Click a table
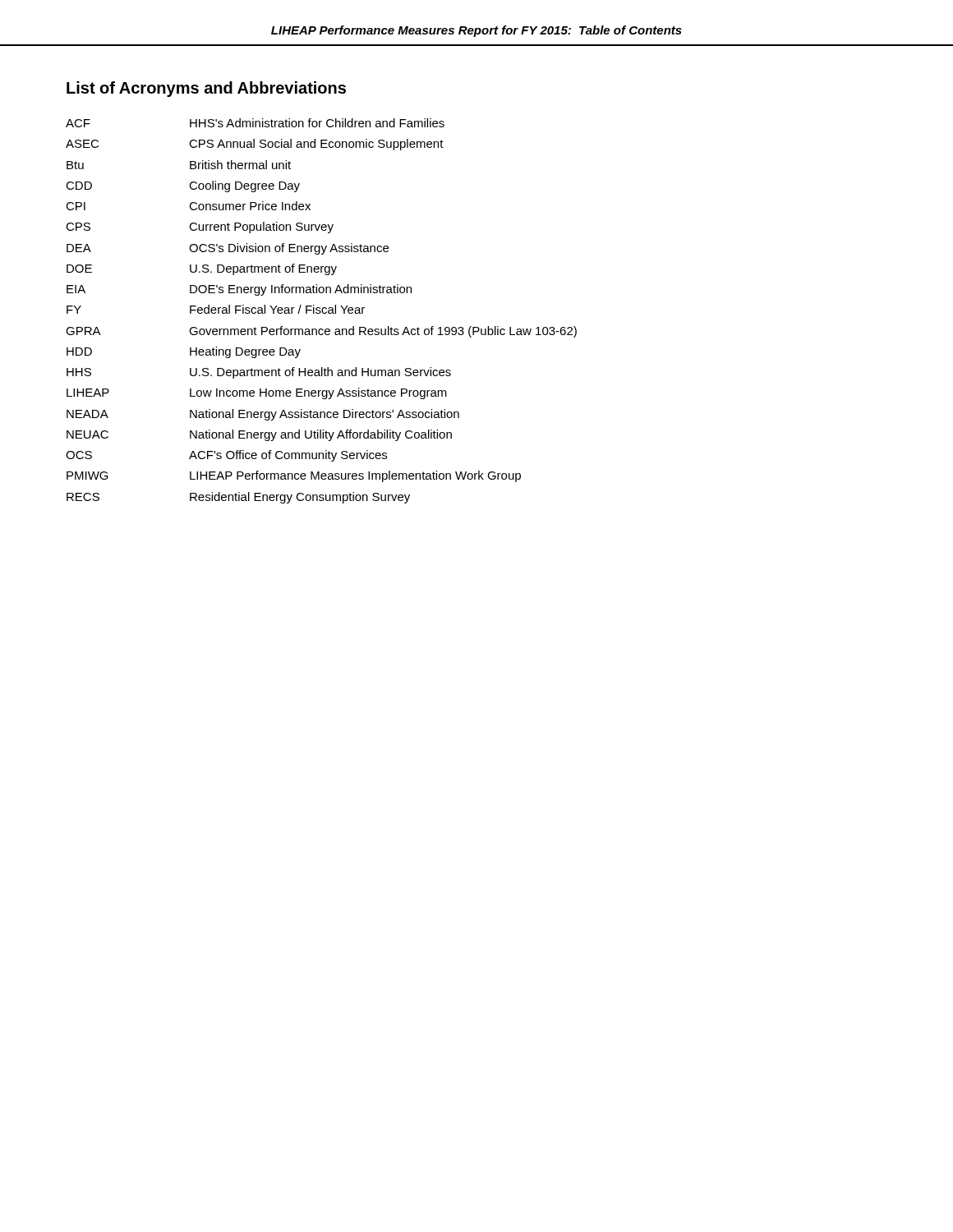Screen dimensions: 1232x953 (x=476, y=310)
